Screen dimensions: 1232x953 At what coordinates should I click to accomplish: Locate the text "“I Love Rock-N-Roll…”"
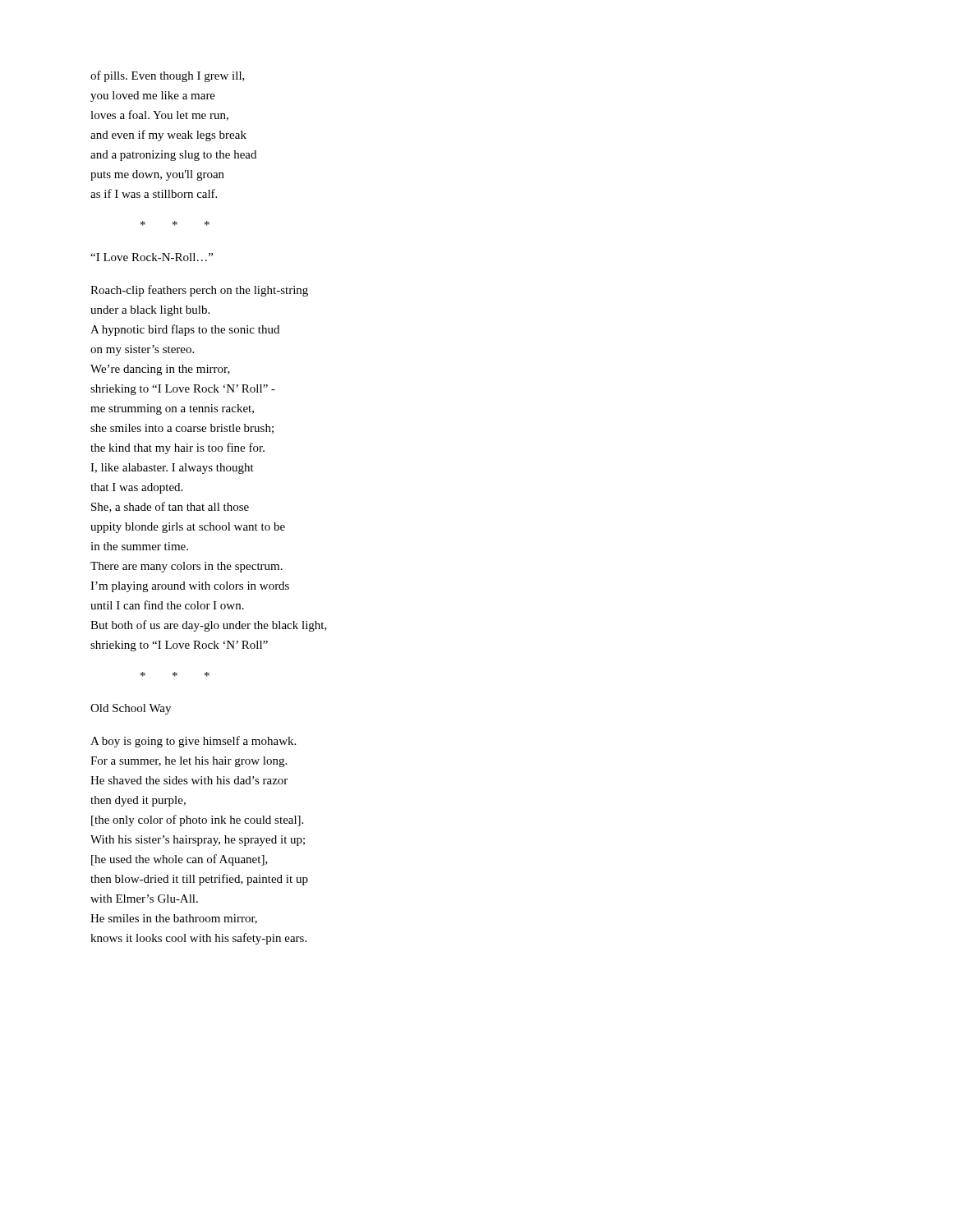tap(152, 257)
